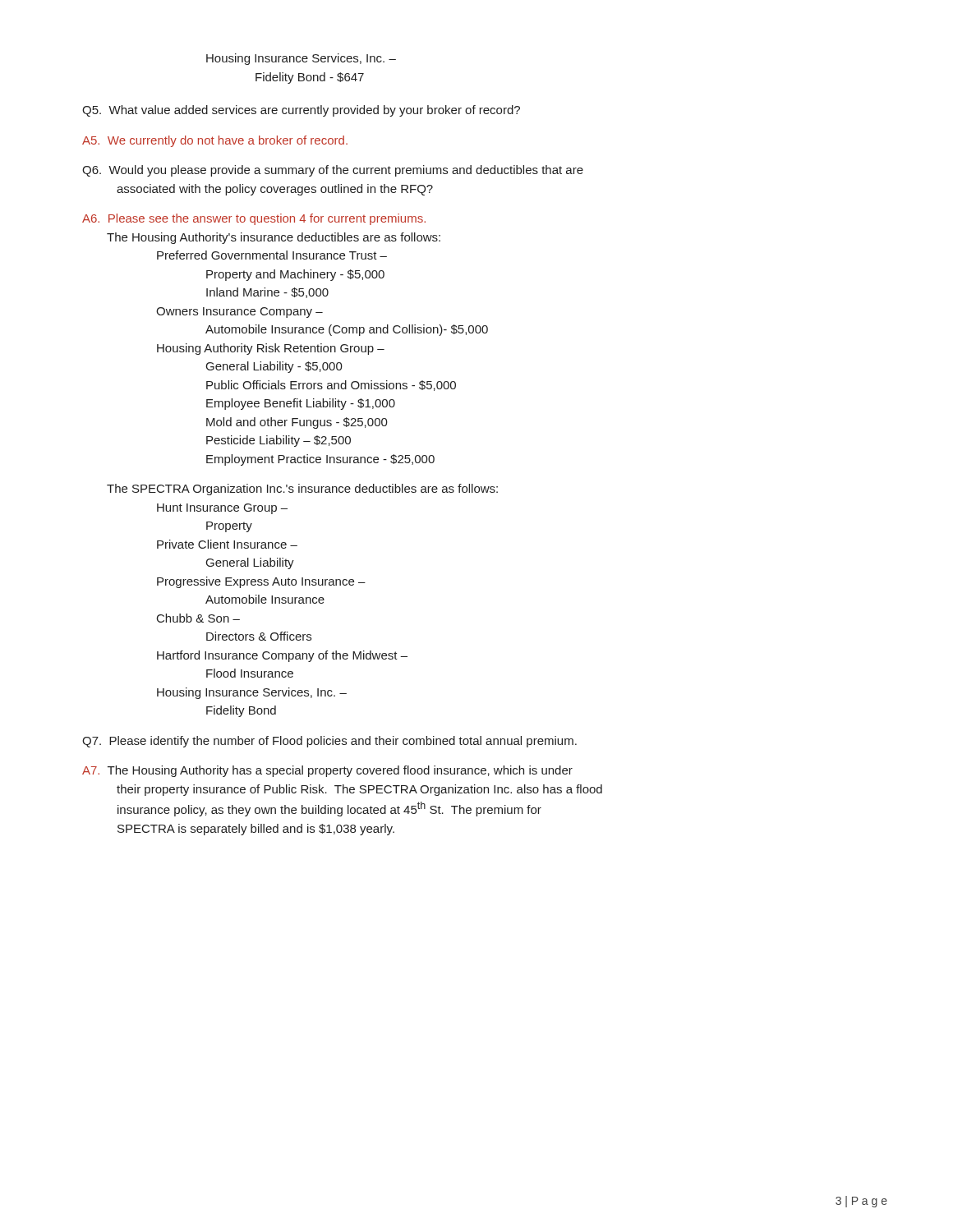953x1232 pixels.
Task: Select the passage starting "Q5. What value added services are currently"
Action: point(301,110)
